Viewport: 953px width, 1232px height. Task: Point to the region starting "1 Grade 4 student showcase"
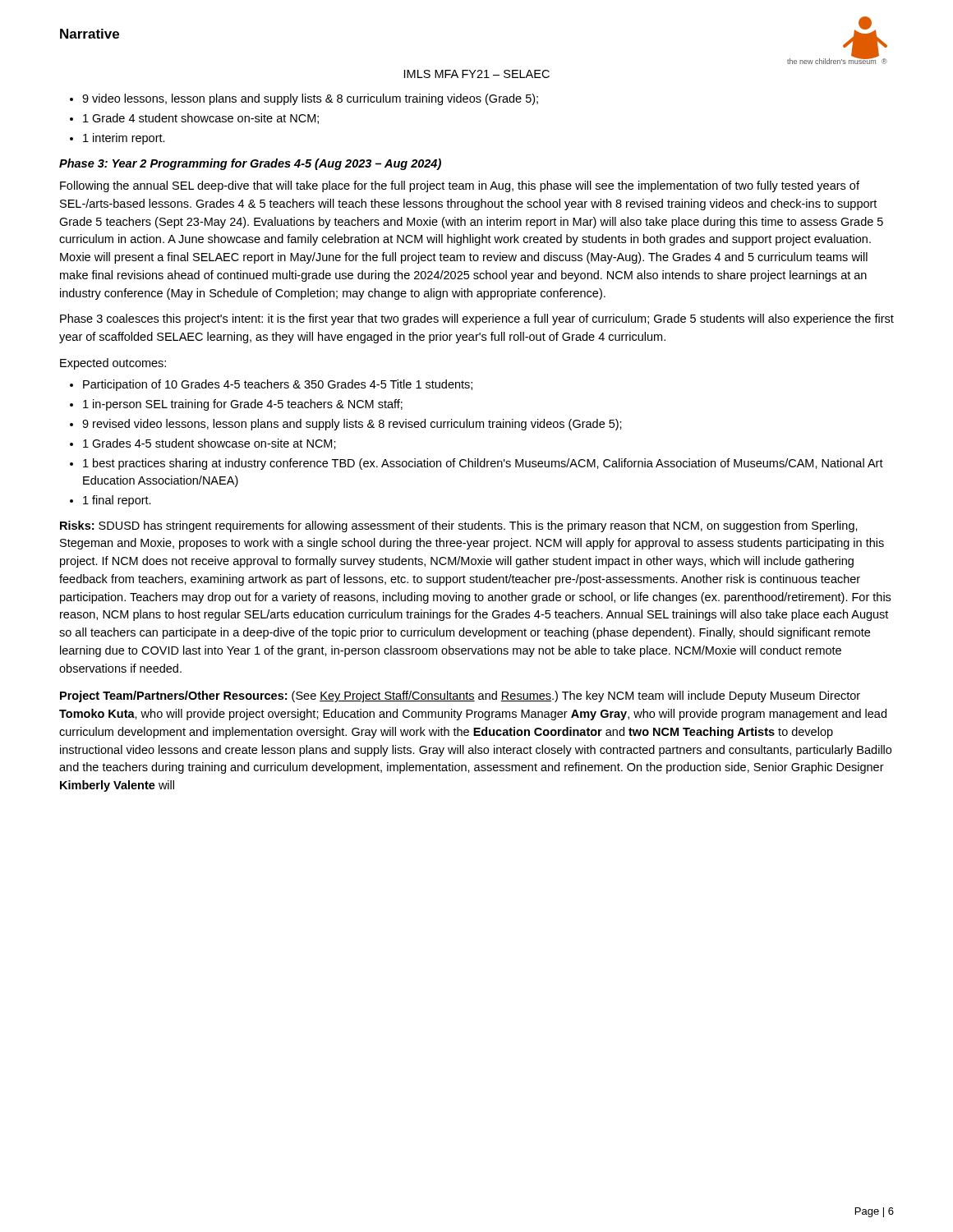[x=194, y=119]
